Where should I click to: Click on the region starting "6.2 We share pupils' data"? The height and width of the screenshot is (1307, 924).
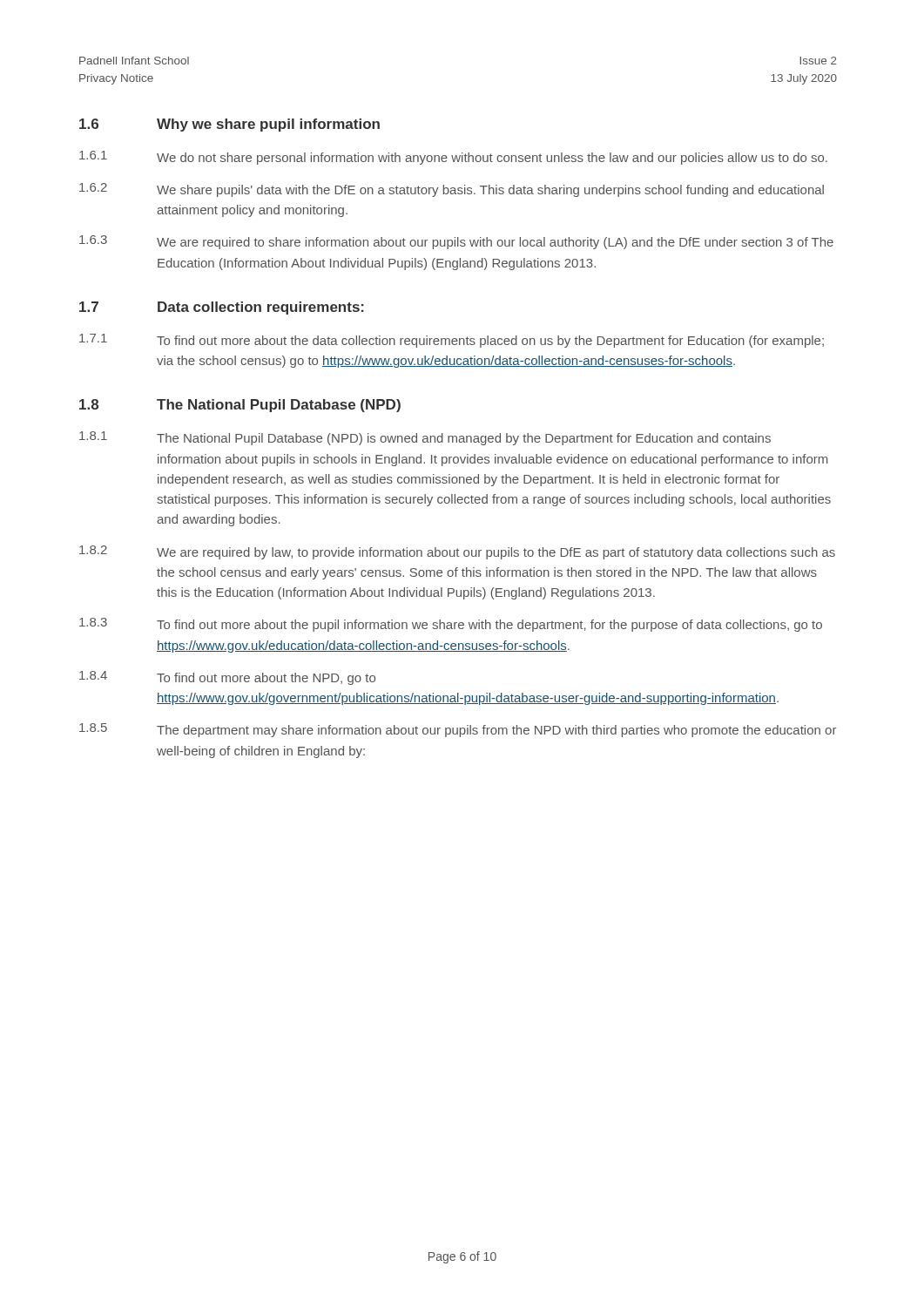tap(458, 200)
